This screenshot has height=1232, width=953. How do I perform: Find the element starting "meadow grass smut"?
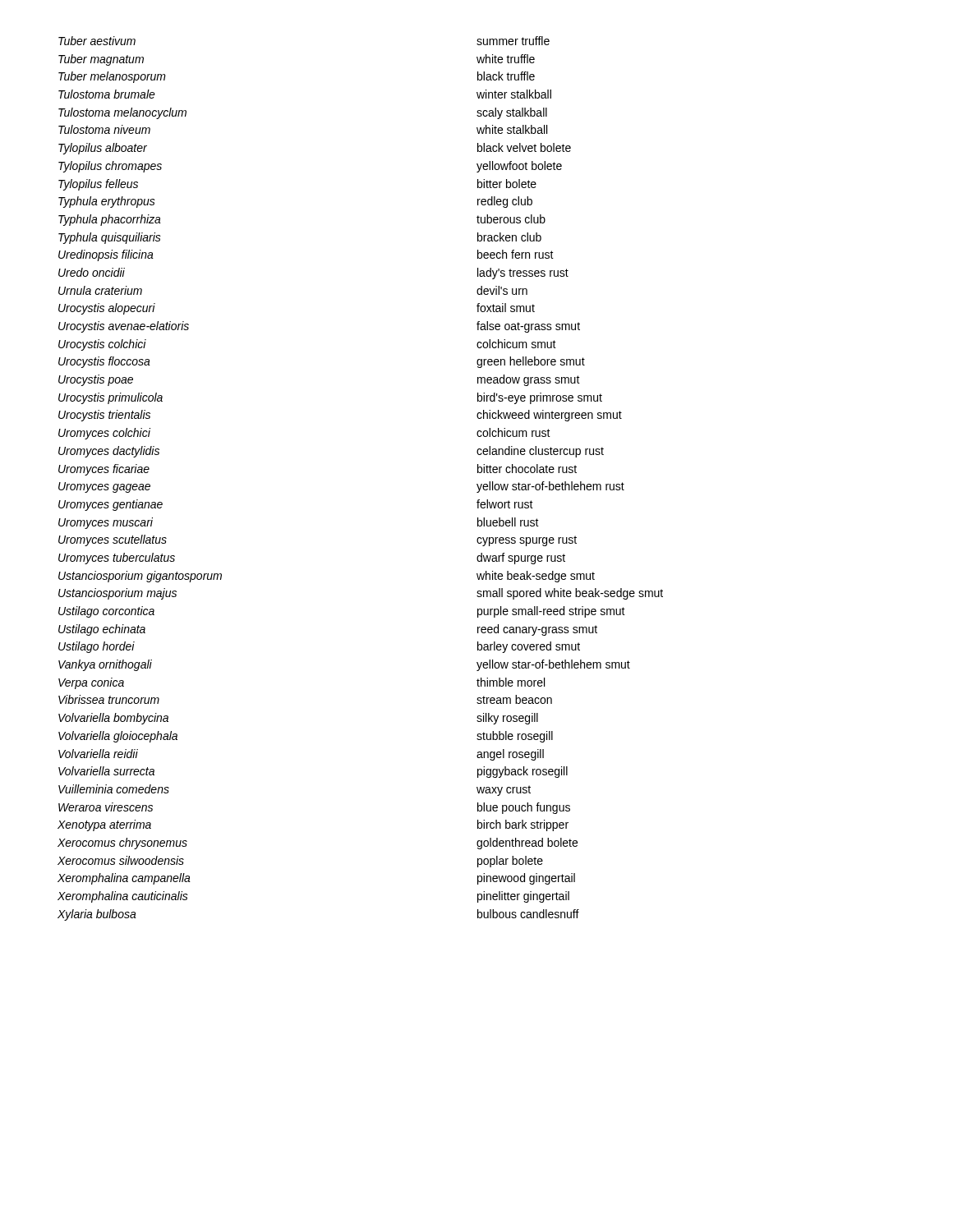[x=528, y=380]
